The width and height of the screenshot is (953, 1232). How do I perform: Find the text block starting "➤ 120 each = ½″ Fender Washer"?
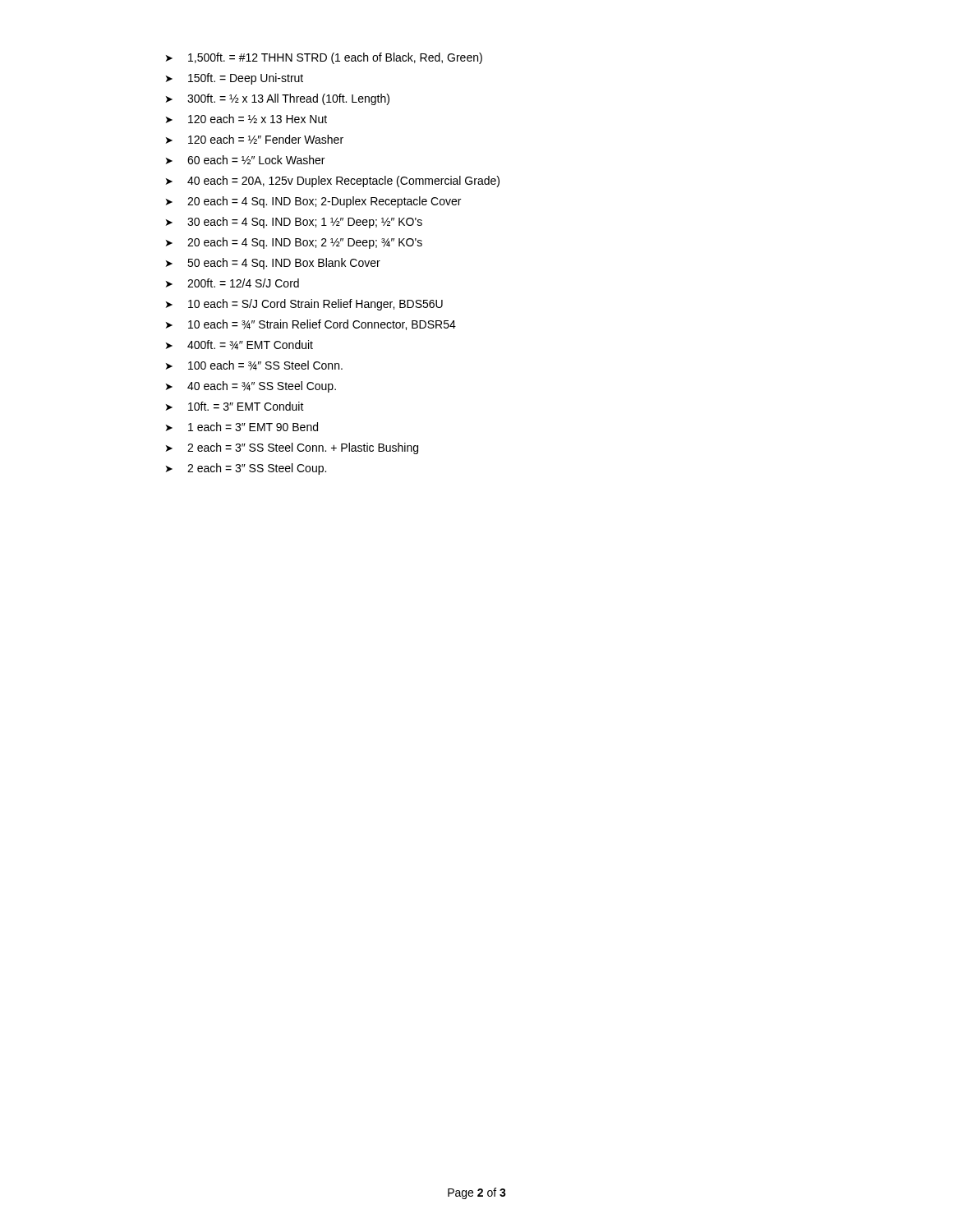click(255, 139)
